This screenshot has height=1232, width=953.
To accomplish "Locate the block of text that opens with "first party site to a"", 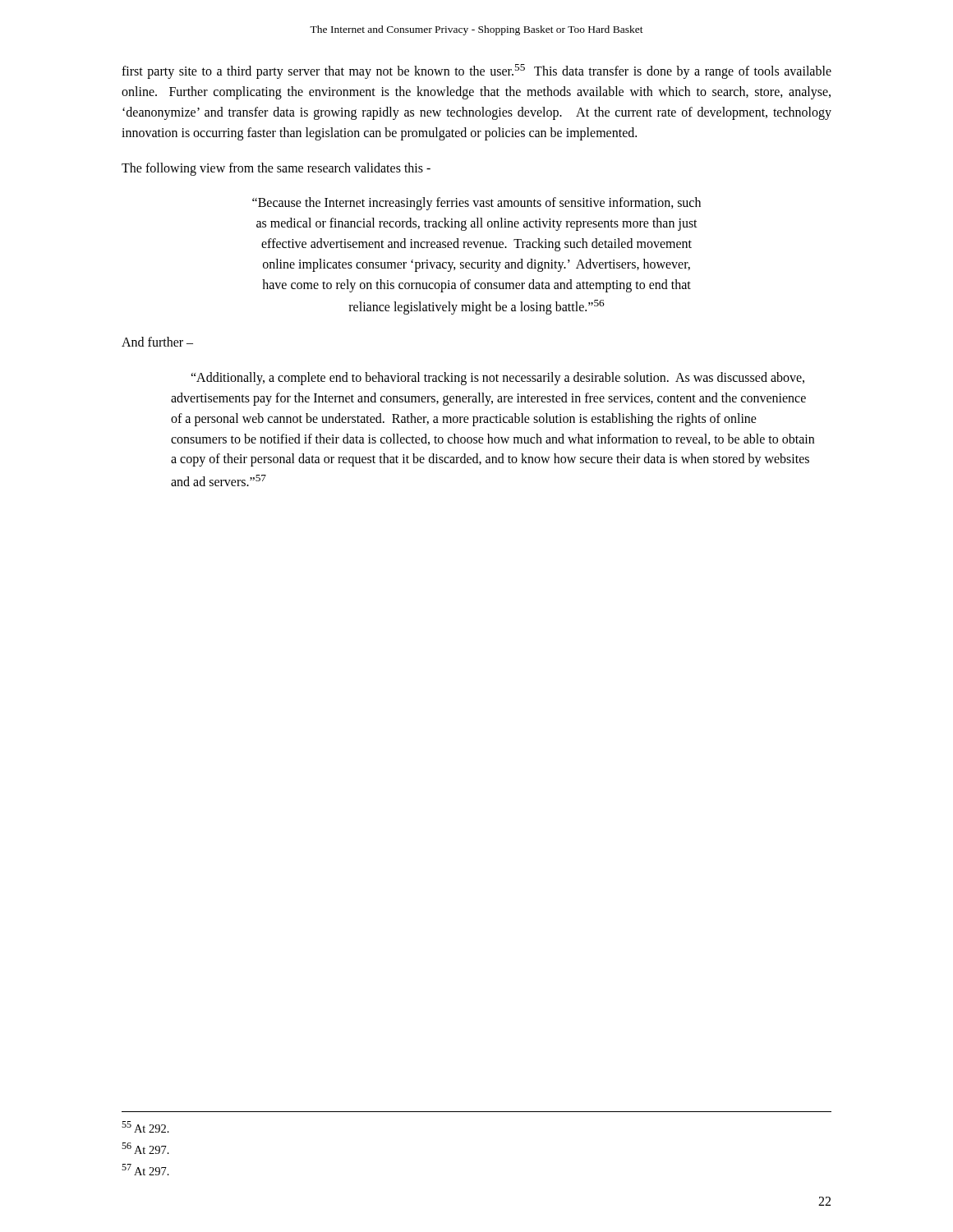I will pyautogui.click(x=476, y=100).
